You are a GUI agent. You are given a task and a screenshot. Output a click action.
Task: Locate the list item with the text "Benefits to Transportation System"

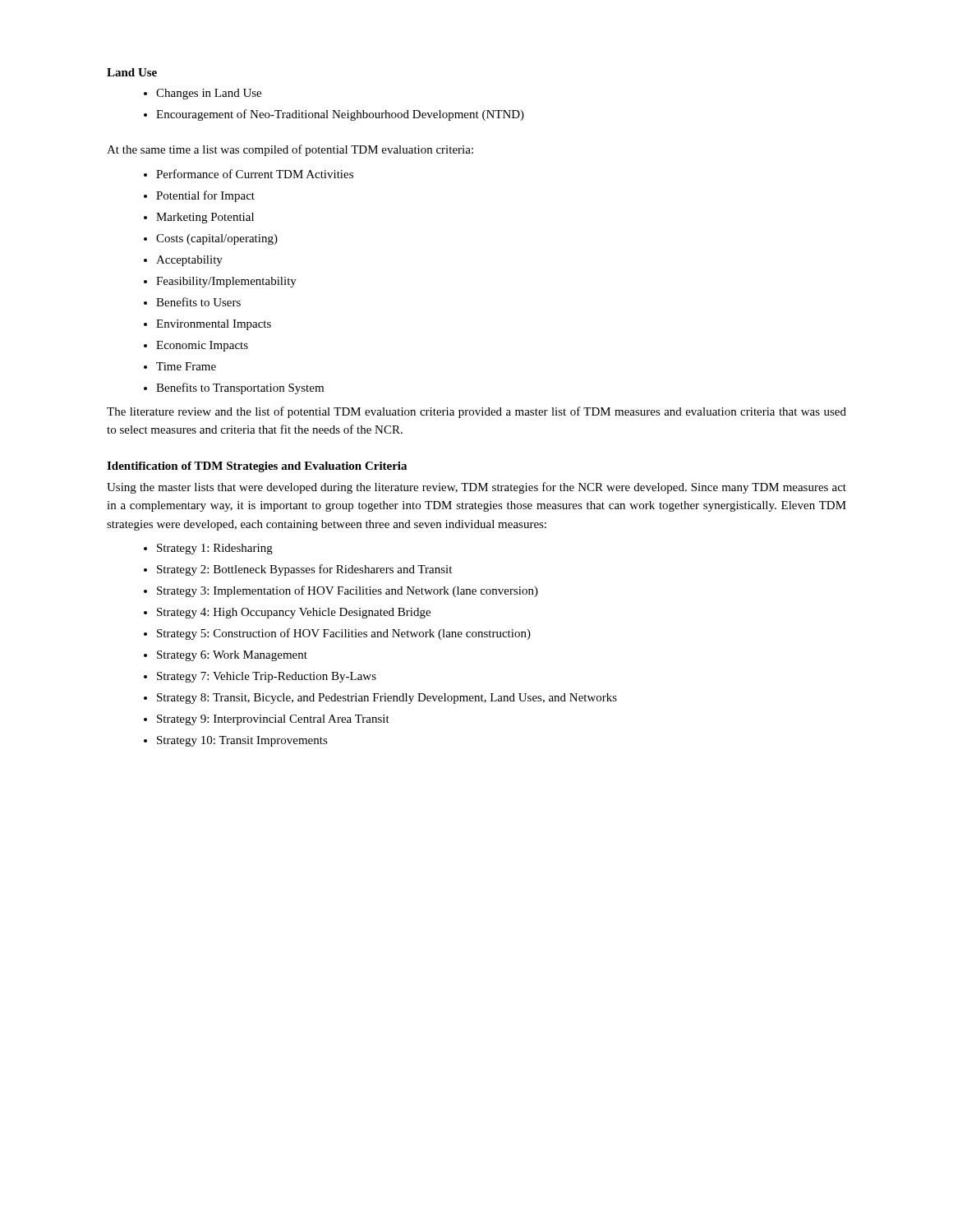tap(240, 388)
